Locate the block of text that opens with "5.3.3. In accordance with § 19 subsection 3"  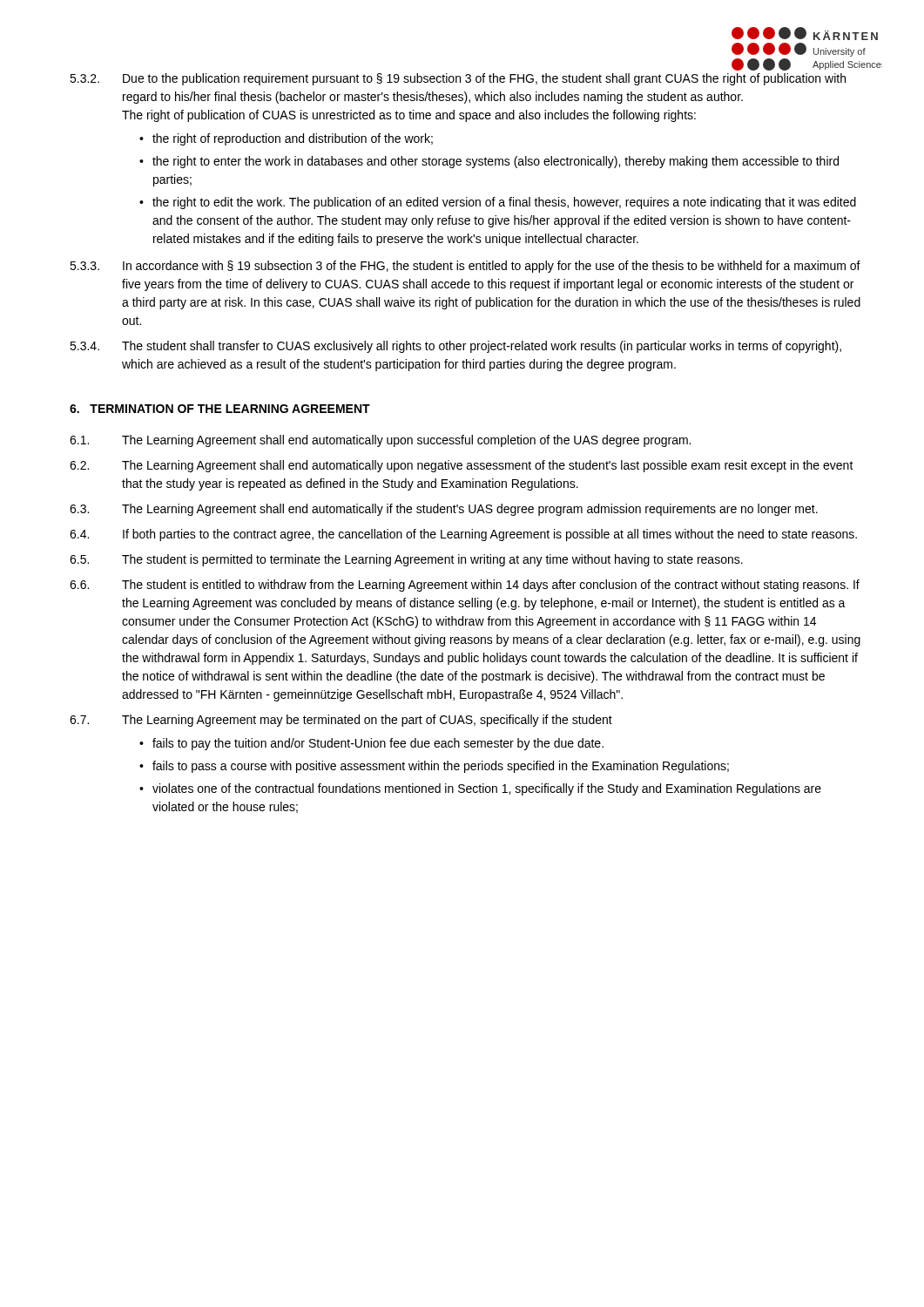[x=466, y=294]
